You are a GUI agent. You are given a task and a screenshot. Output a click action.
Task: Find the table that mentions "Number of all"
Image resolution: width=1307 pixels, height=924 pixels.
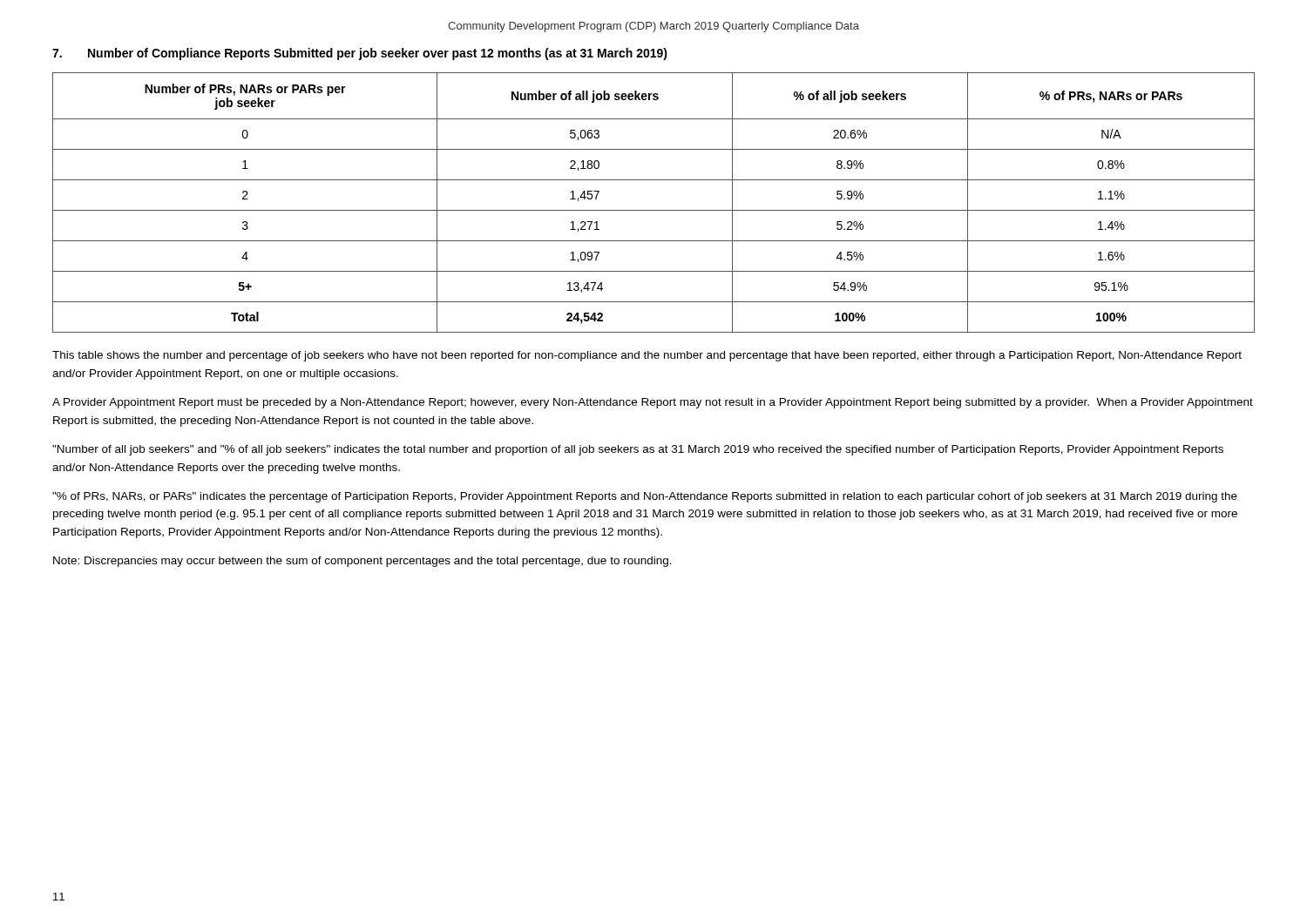[x=654, y=202]
